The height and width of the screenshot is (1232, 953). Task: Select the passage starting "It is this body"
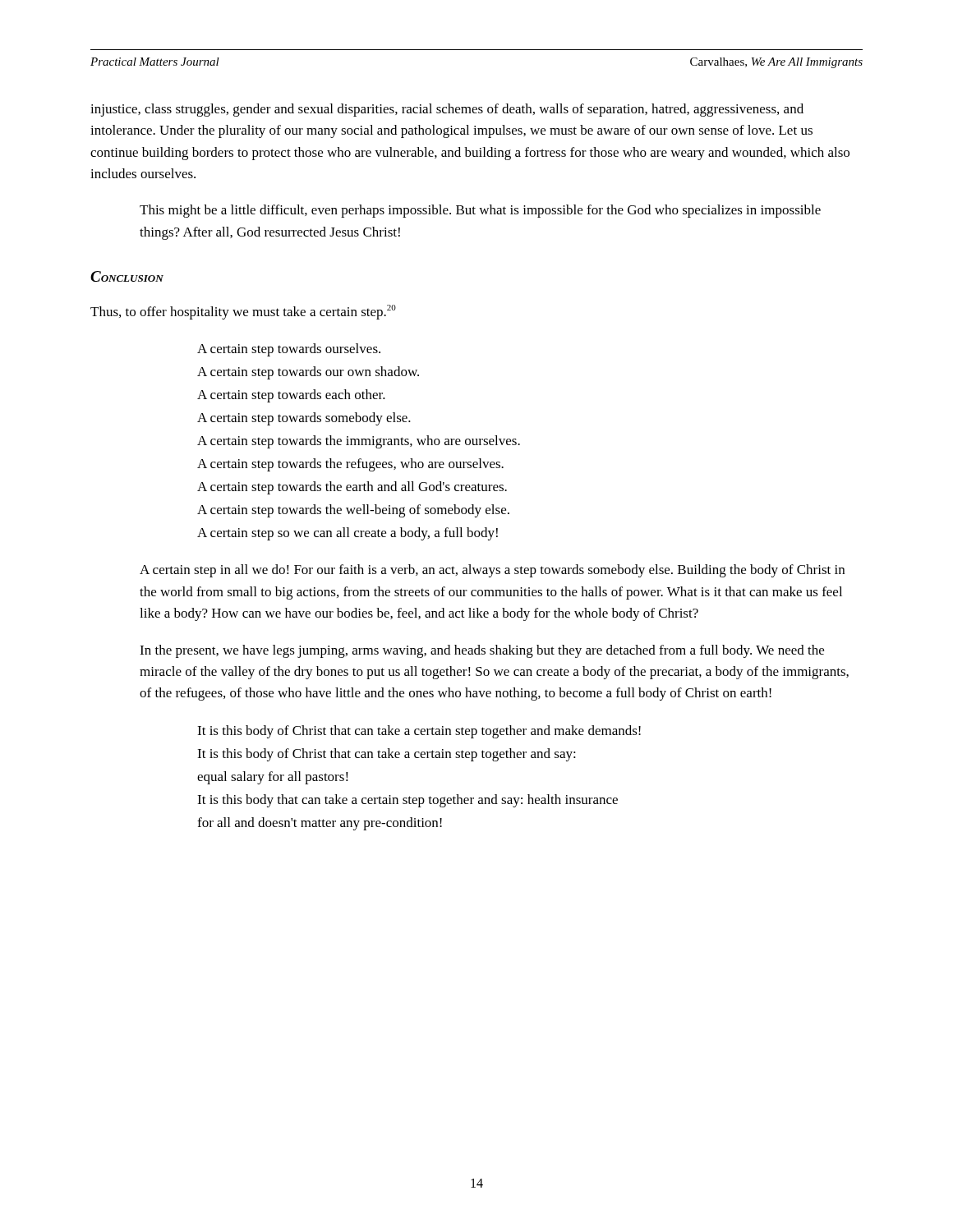click(419, 732)
